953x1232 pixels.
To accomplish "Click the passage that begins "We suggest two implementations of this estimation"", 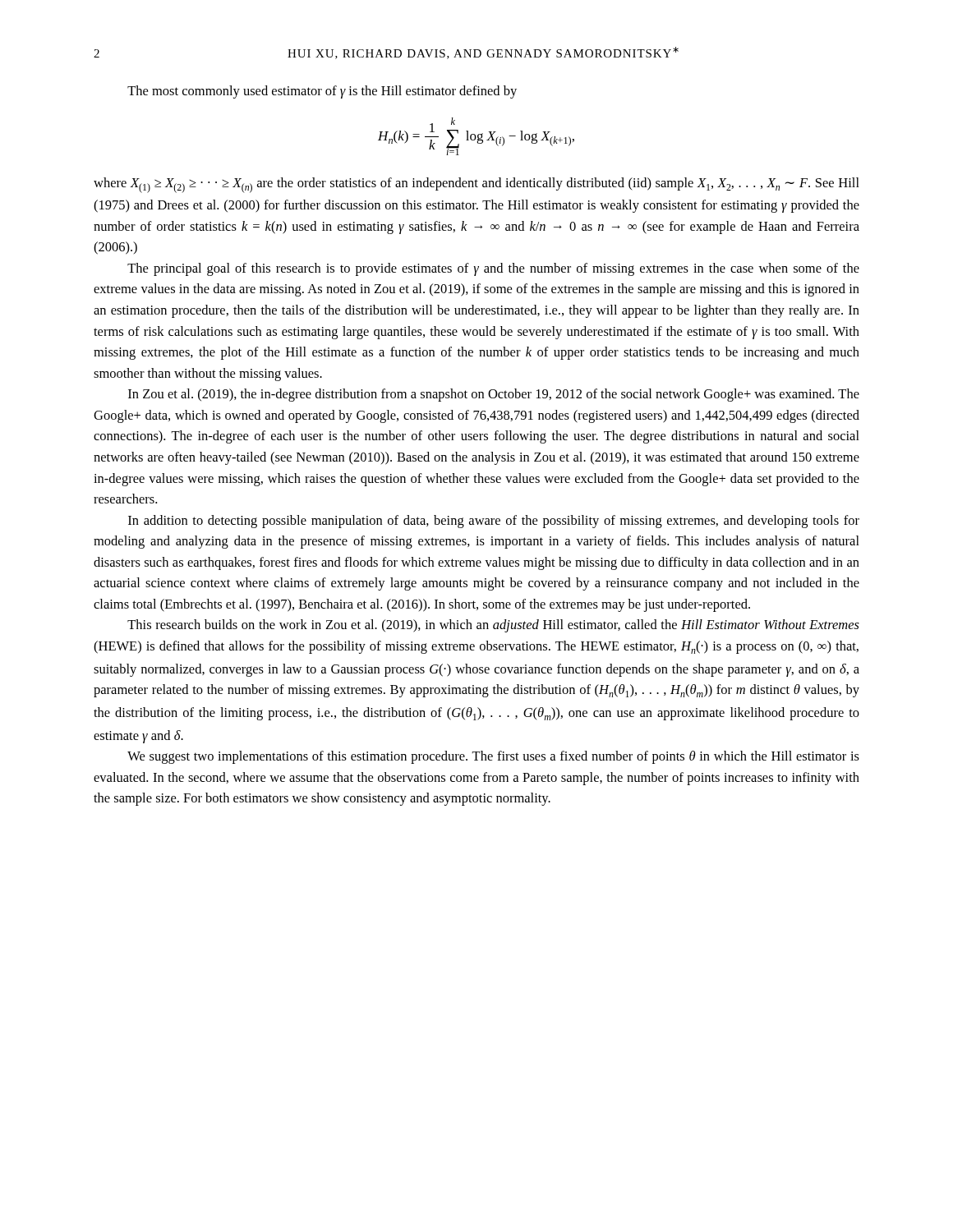I will (x=476, y=777).
